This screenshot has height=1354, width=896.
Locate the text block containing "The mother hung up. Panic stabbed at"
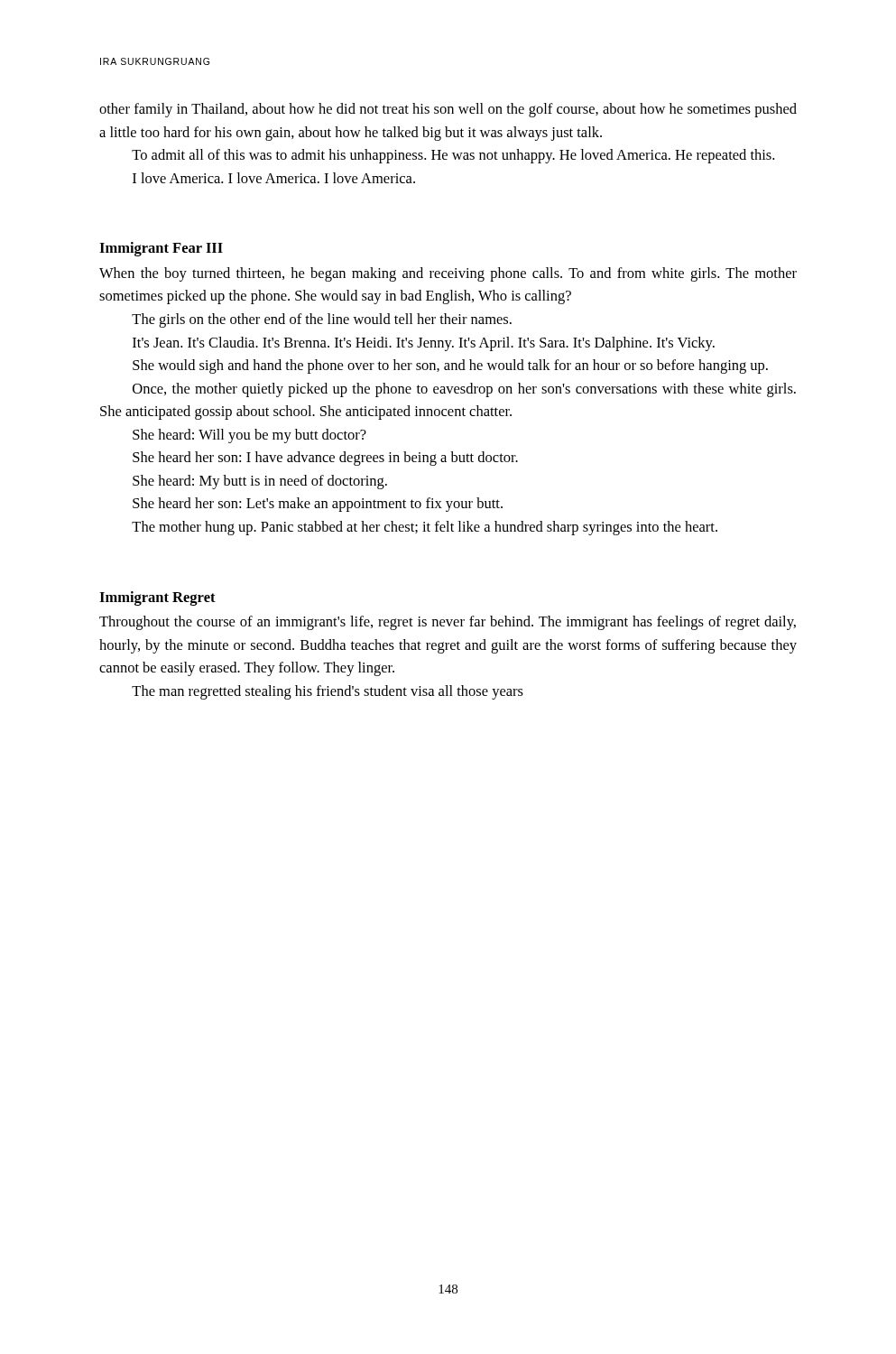click(448, 527)
